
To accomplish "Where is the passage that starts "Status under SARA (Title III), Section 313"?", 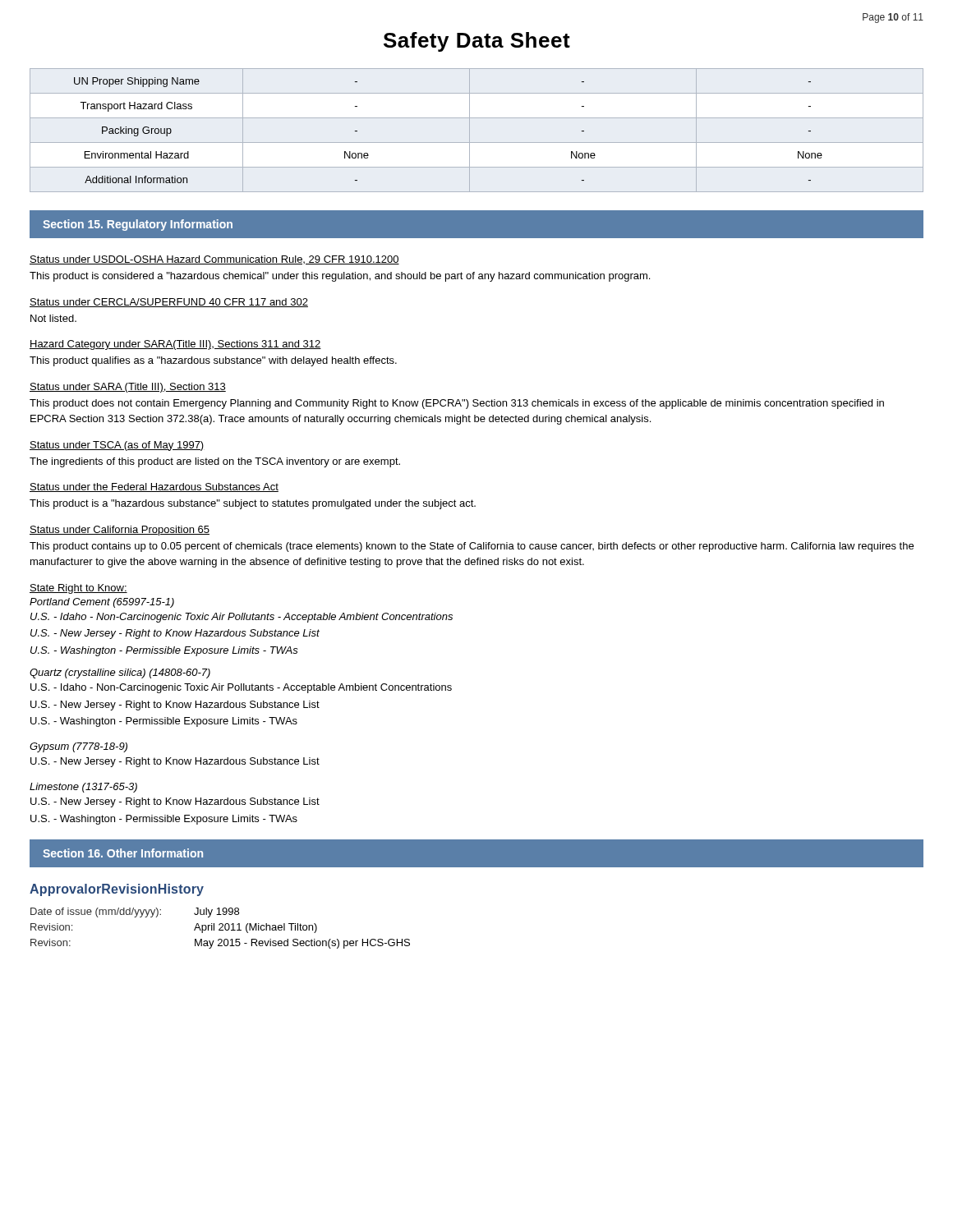I will click(x=476, y=403).
